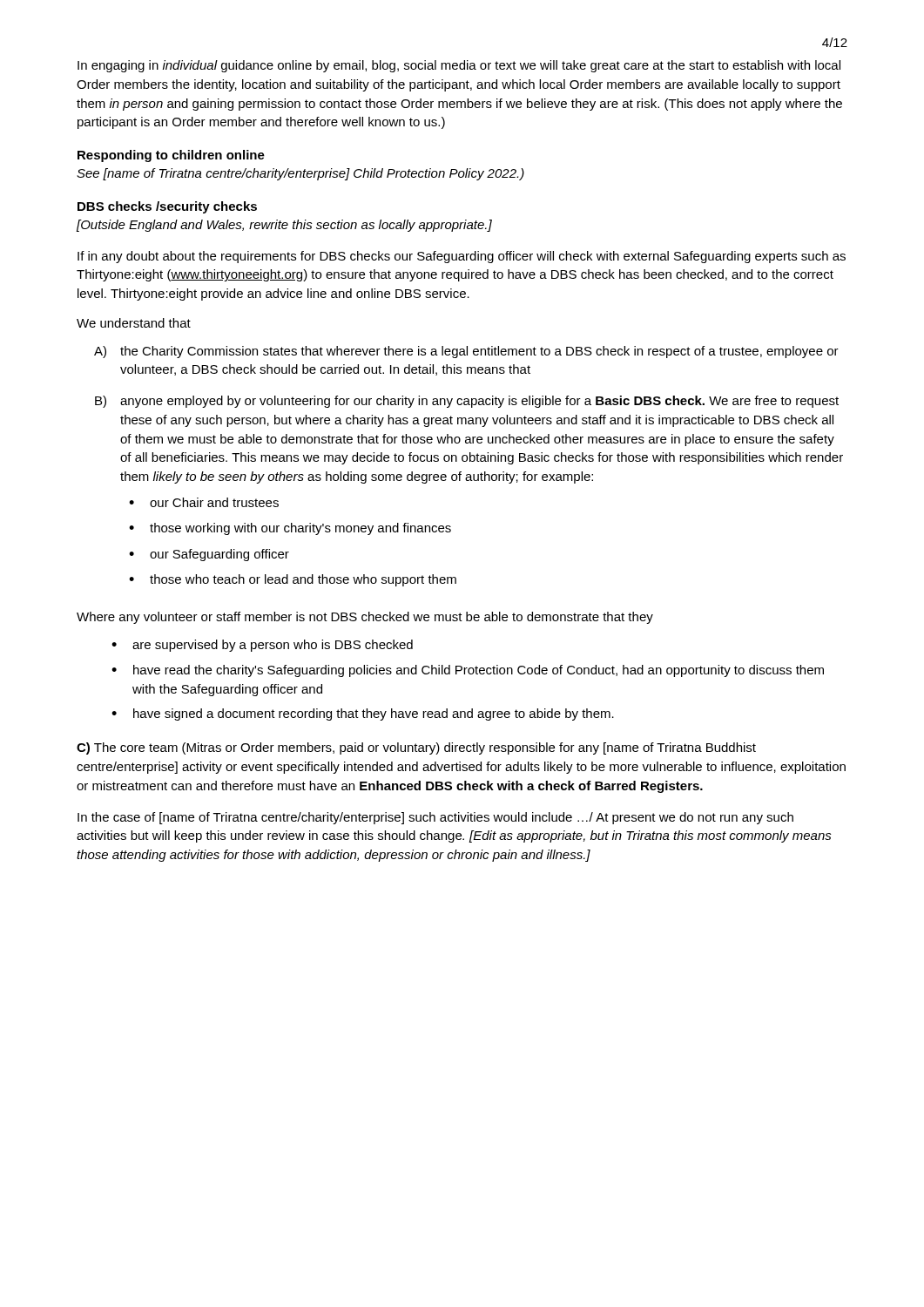Select the element starting "In the case"
Image resolution: width=924 pixels, height=1307 pixels.
tap(454, 835)
